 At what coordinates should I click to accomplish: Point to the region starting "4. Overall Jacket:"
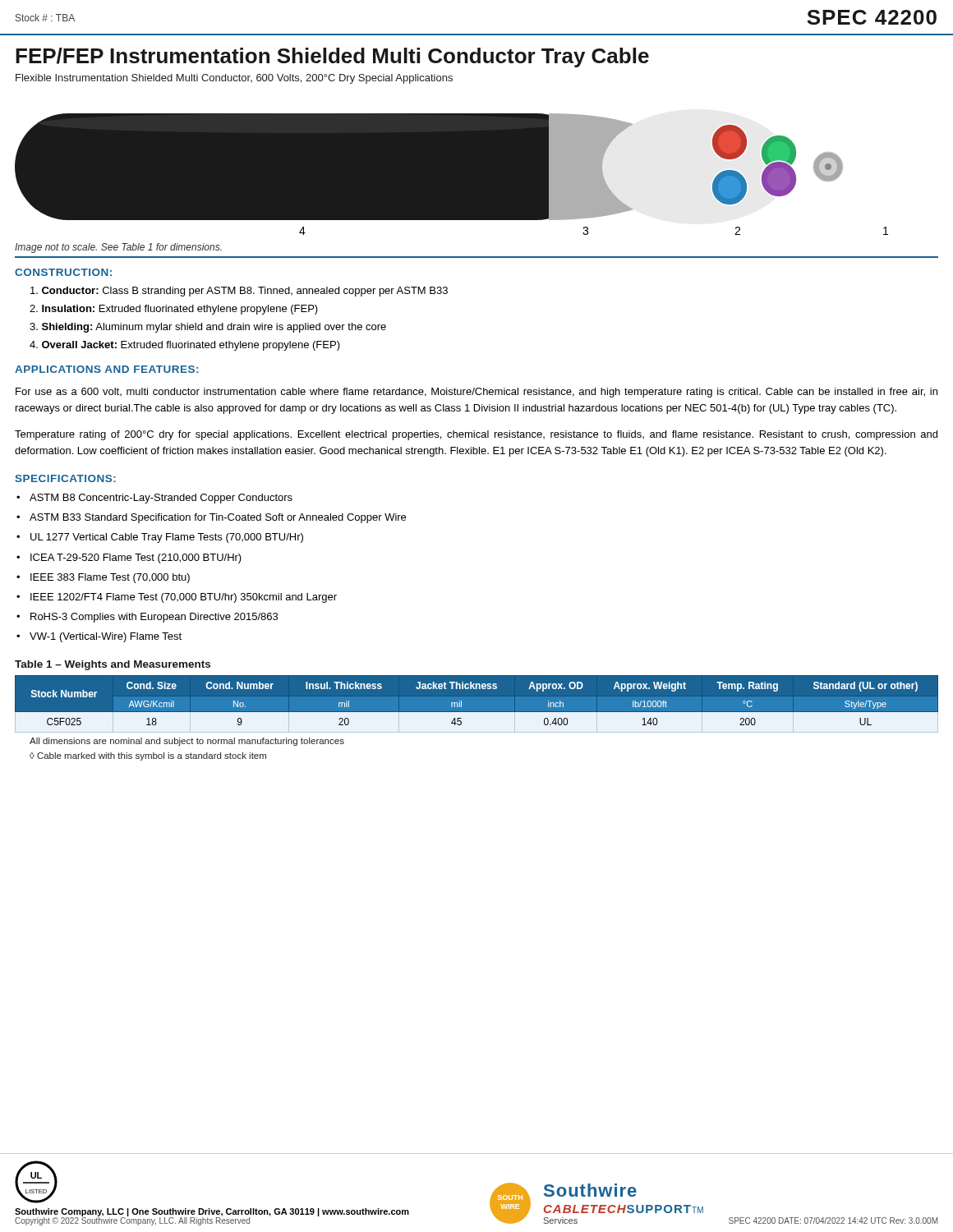click(185, 345)
